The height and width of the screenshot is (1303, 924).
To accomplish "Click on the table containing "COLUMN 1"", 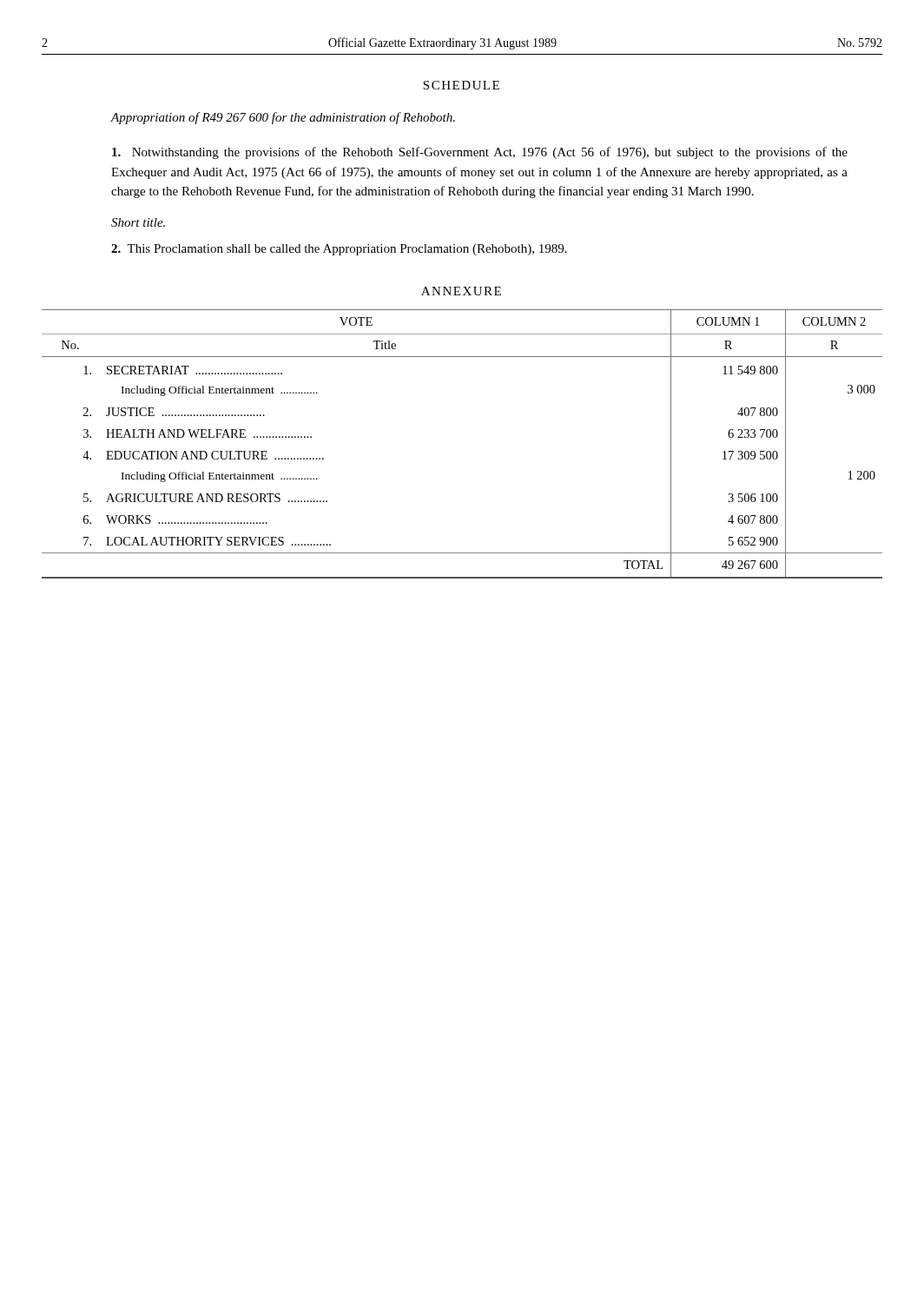I will (x=462, y=444).
